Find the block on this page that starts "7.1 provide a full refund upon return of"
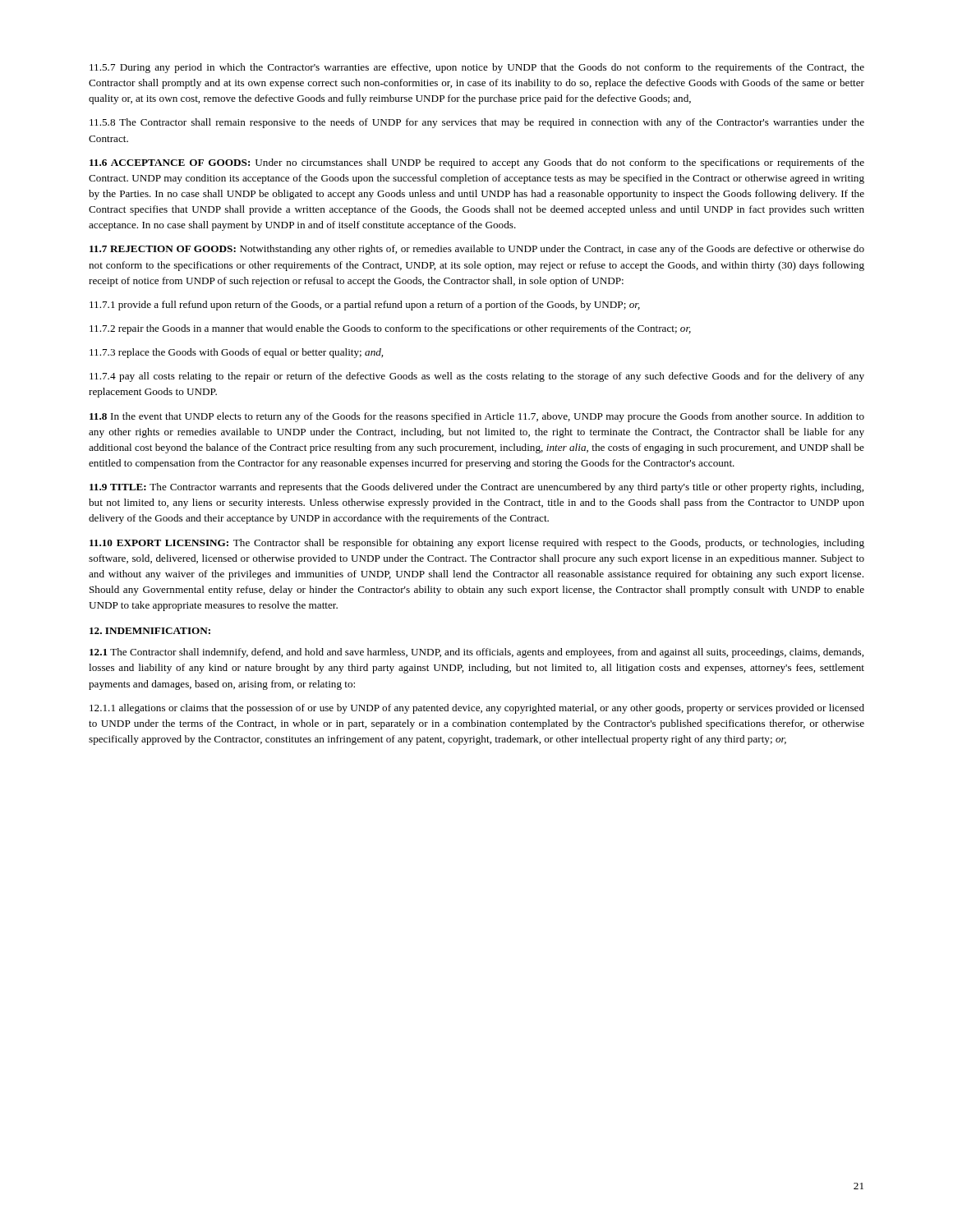The width and height of the screenshot is (953, 1232). point(476,304)
